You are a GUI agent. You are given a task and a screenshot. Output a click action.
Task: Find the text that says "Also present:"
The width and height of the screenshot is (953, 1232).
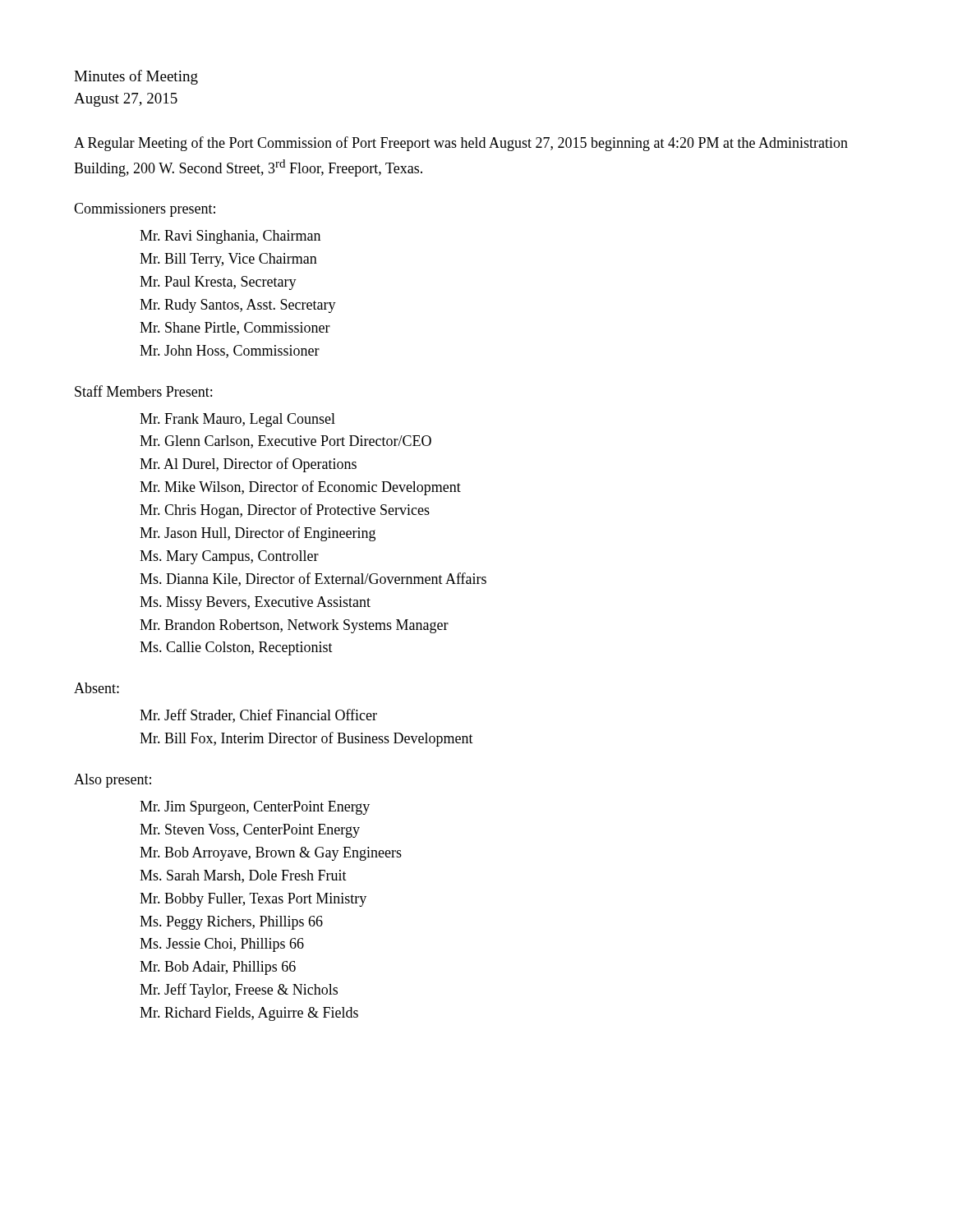tap(113, 780)
